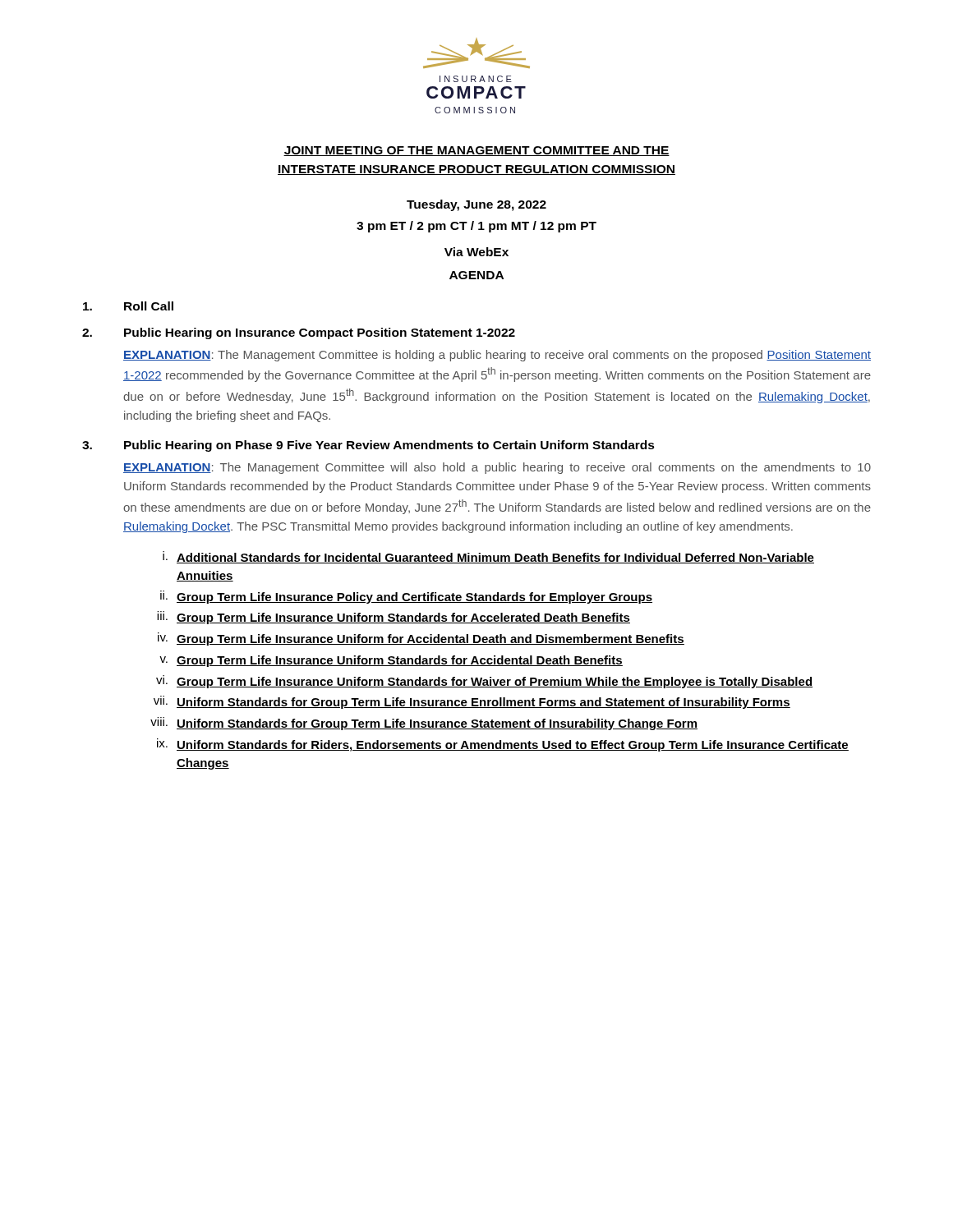
Task: Select the passage starting "iv. Group Term Life Insurance Uniform for Accidental"
Action: 497,639
